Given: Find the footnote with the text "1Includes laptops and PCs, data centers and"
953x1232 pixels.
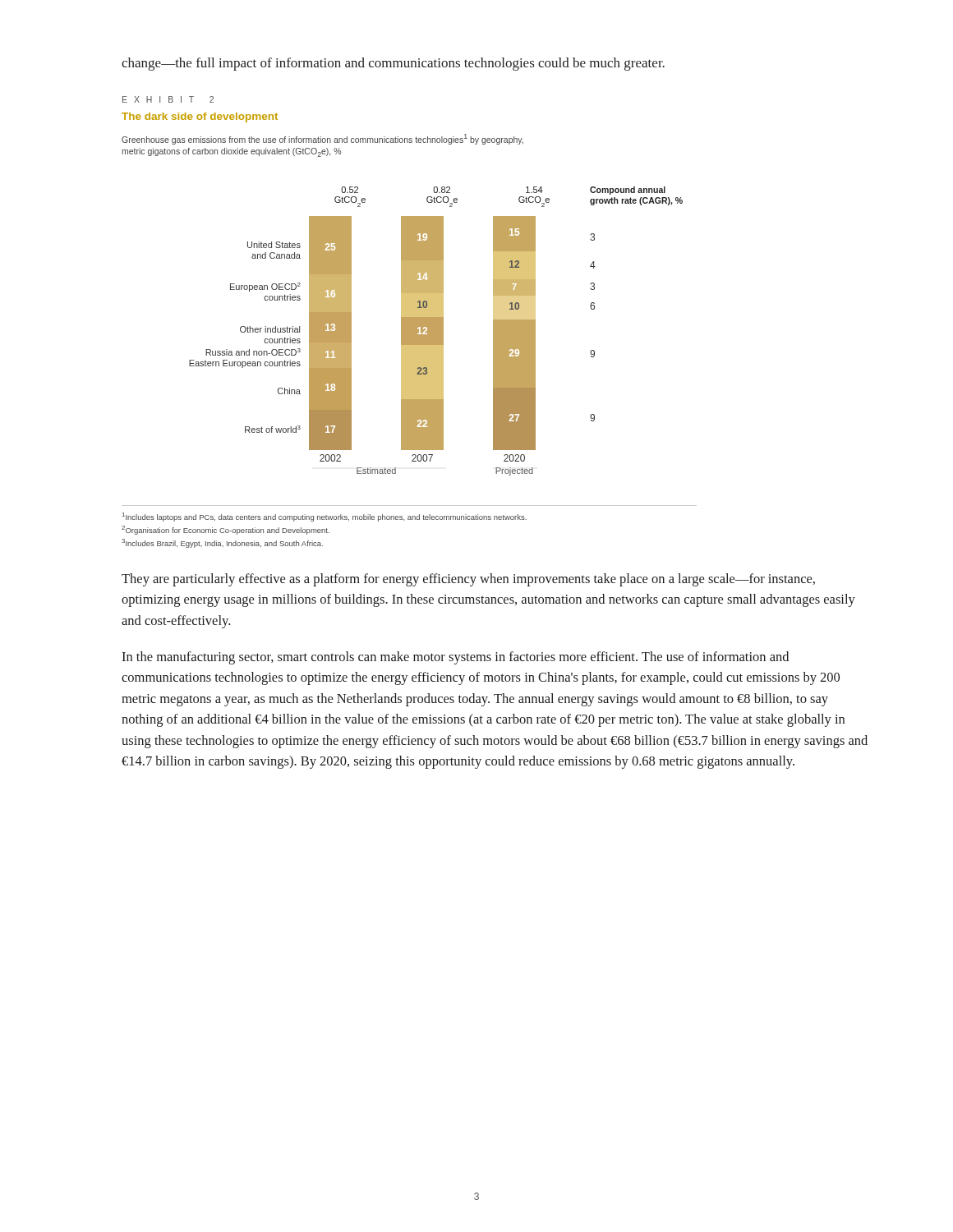Looking at the screenshot, I should (x=409, y=530).
